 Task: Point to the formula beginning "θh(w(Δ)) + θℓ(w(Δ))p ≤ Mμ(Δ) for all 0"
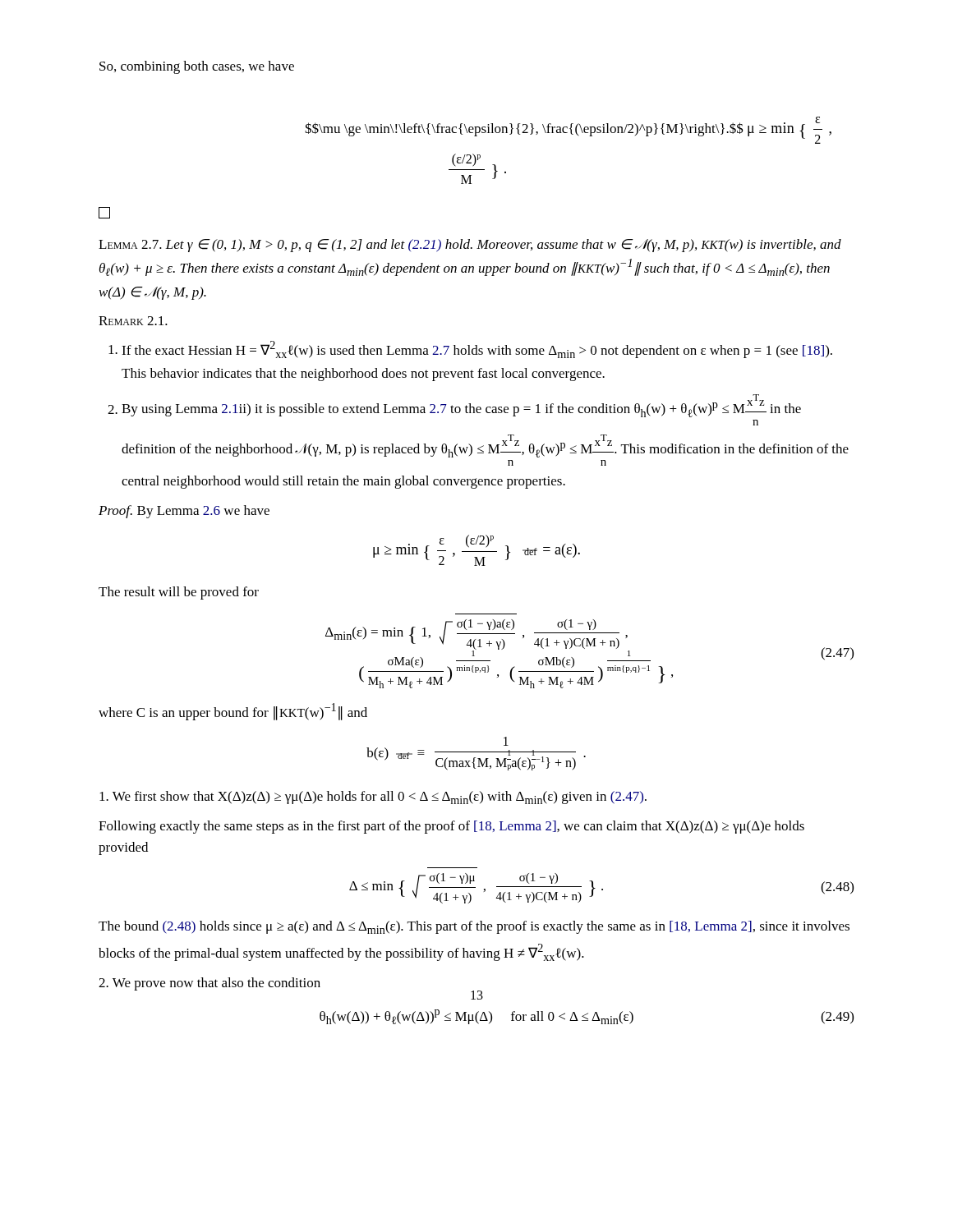pyautogui.click(x=587, y=1016)
